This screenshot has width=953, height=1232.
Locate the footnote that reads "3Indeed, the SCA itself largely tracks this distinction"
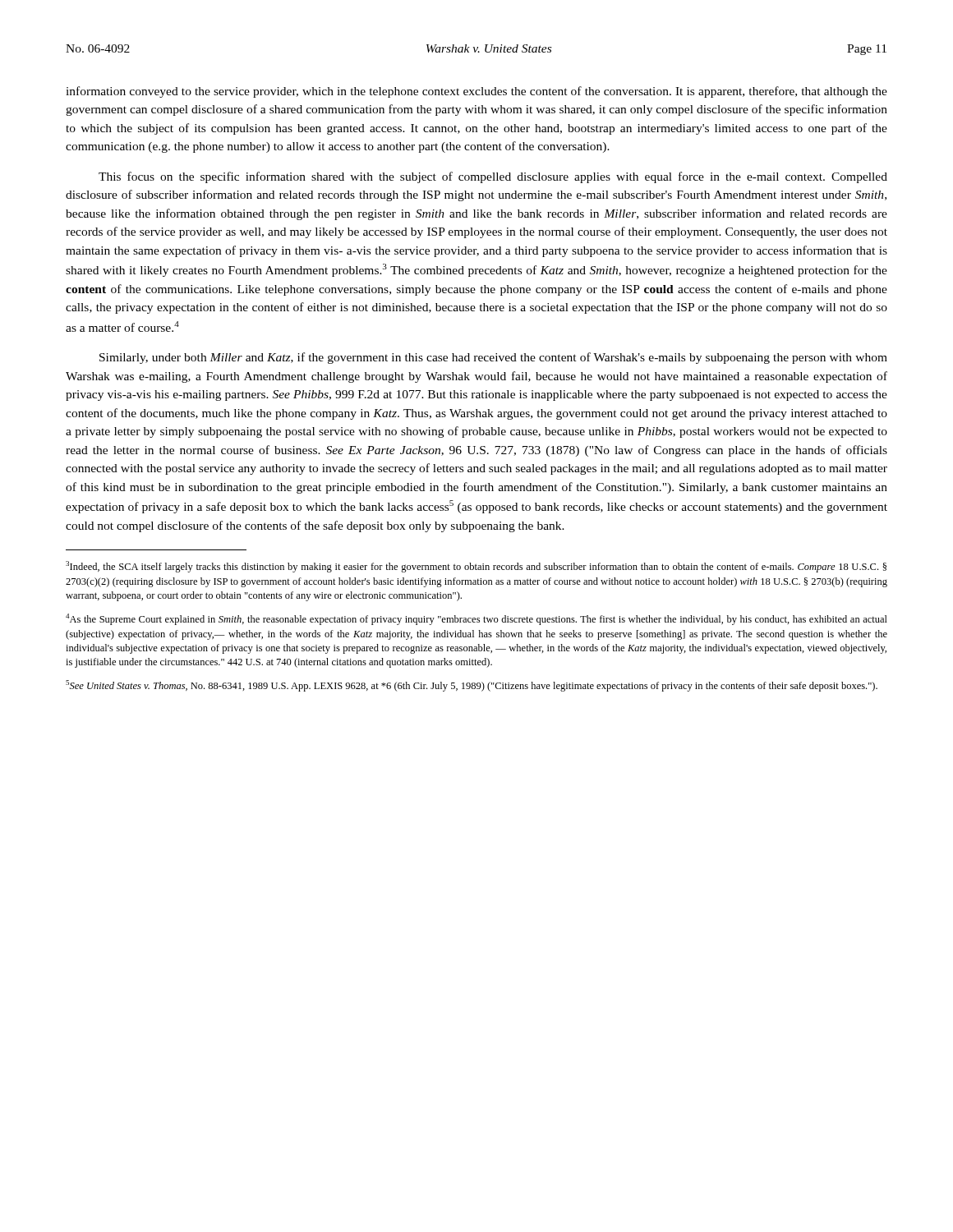tap(476, 580)
